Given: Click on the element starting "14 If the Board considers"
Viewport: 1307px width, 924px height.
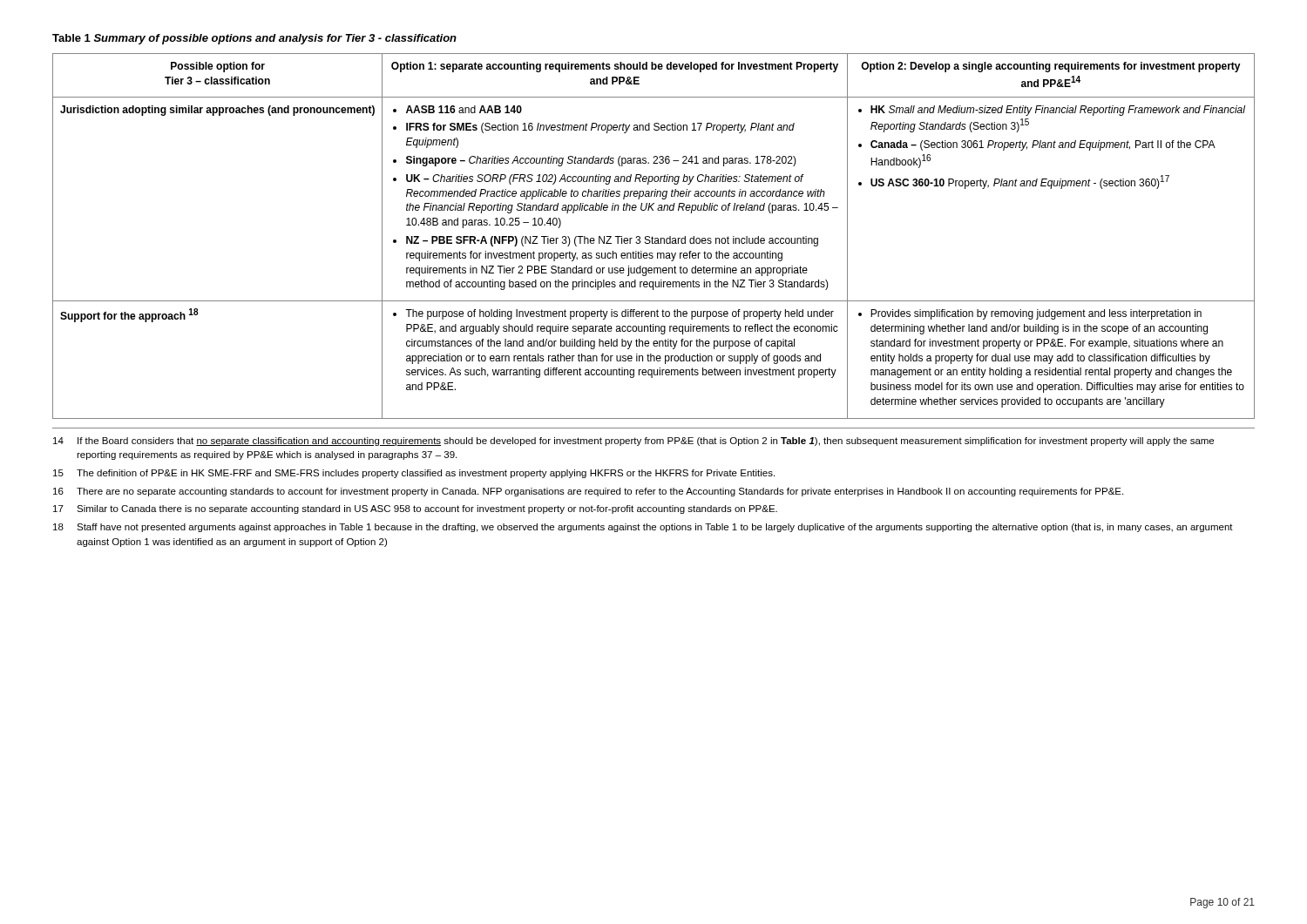Looking at the screenshot, I should click(x=654, y=448).
